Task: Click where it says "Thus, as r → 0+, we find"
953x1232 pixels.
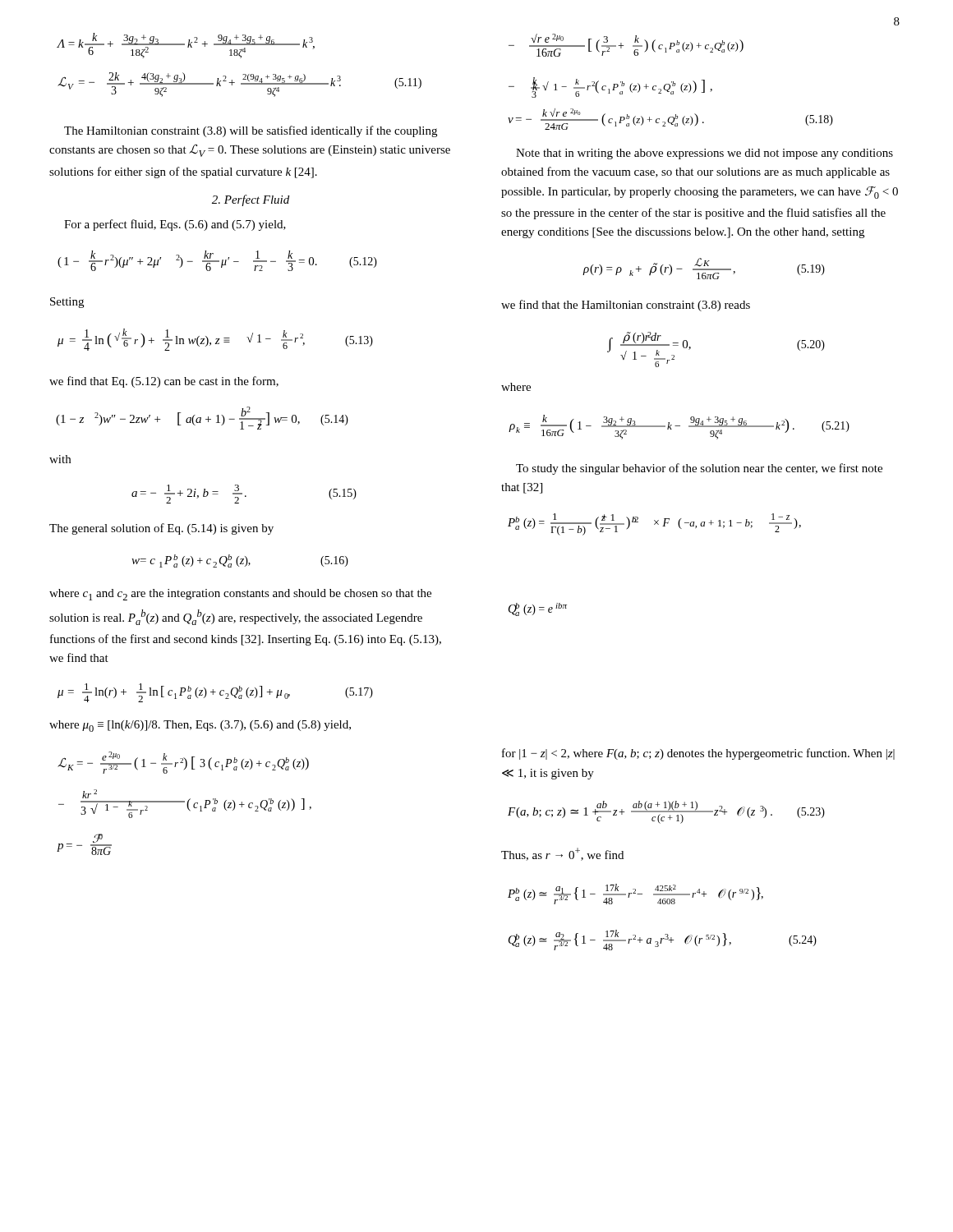Action: coord(562,854)
